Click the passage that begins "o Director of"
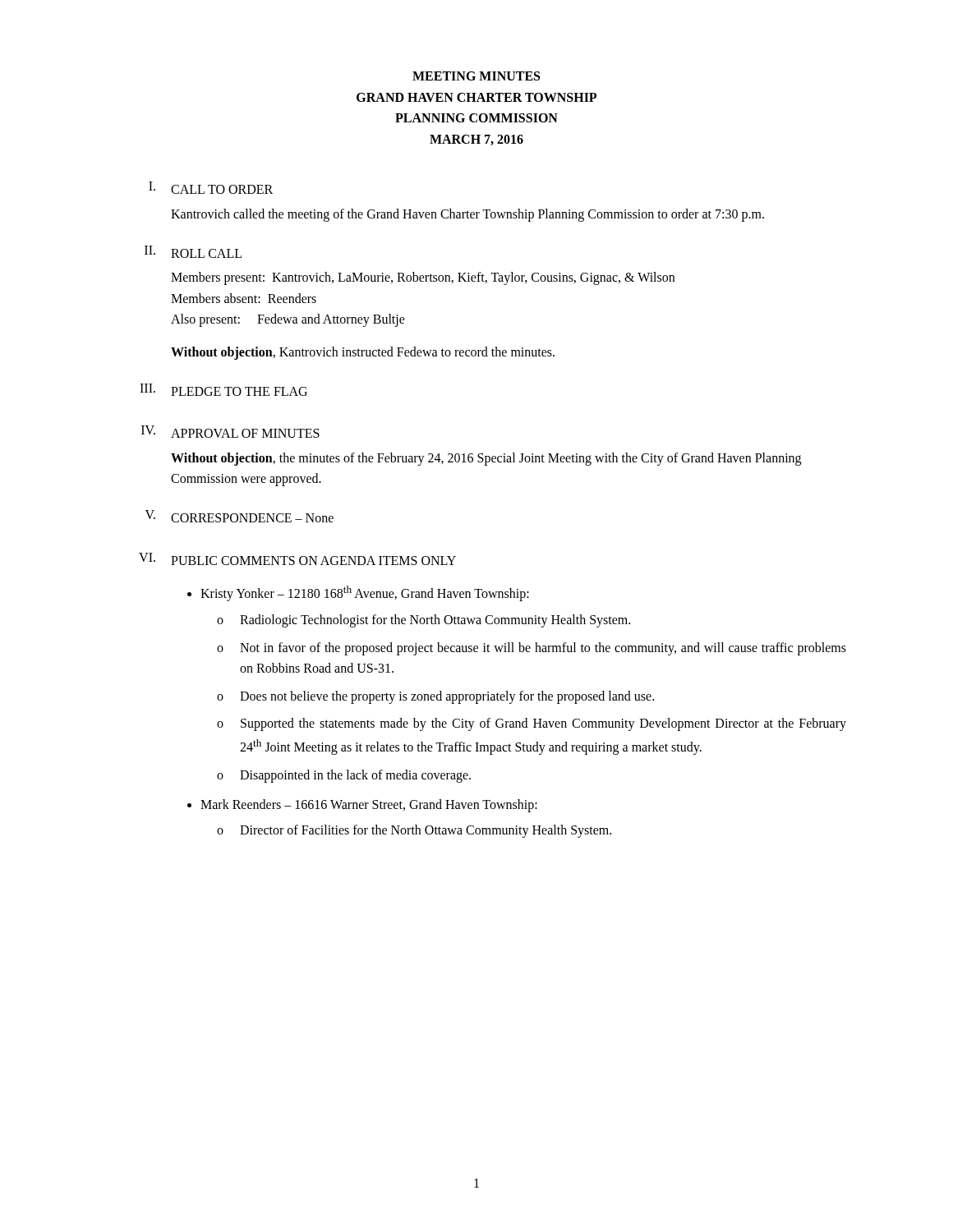The image size is (953, 1232). click(x=532, y=830)
